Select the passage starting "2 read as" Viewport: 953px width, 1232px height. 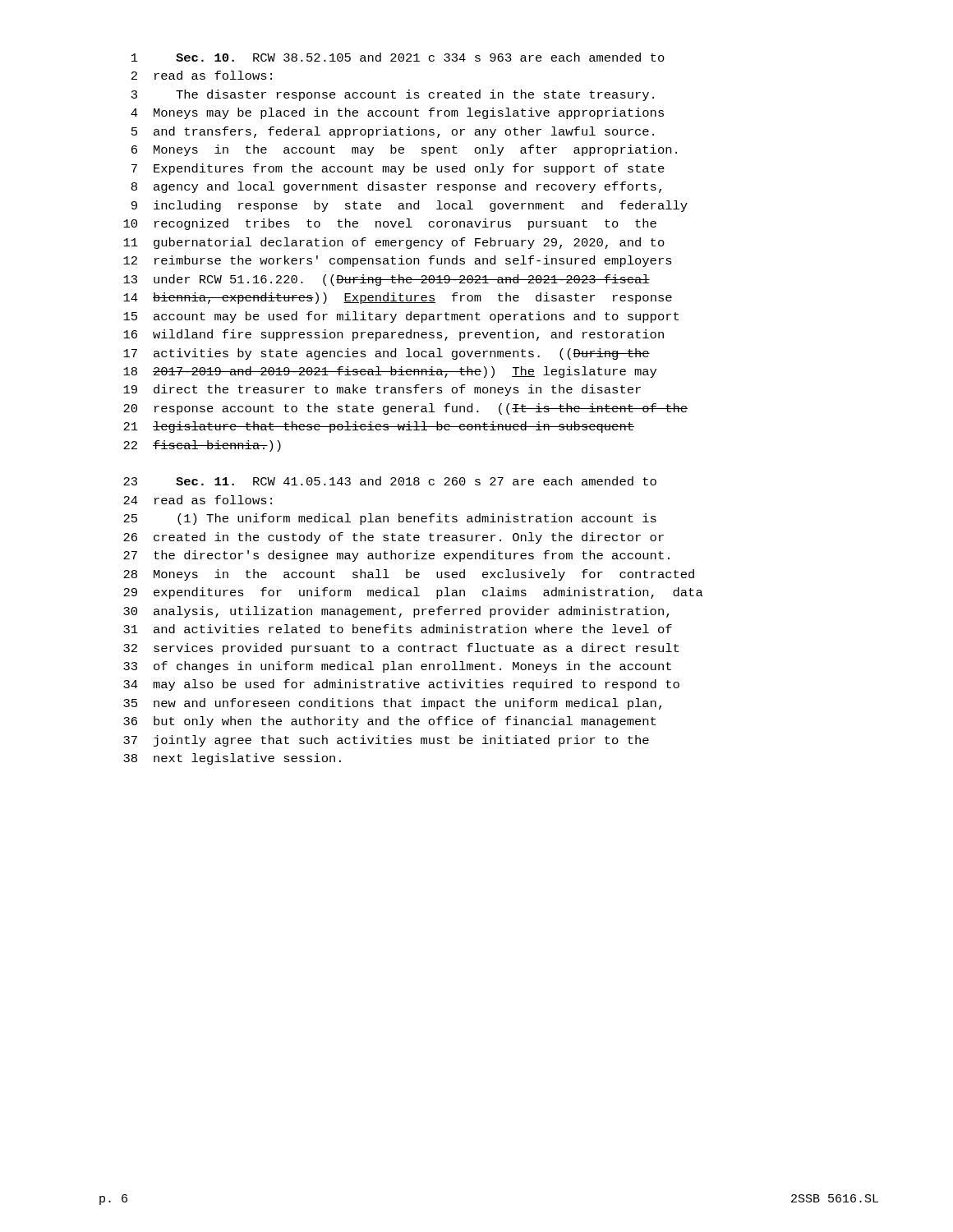[202, 75]
